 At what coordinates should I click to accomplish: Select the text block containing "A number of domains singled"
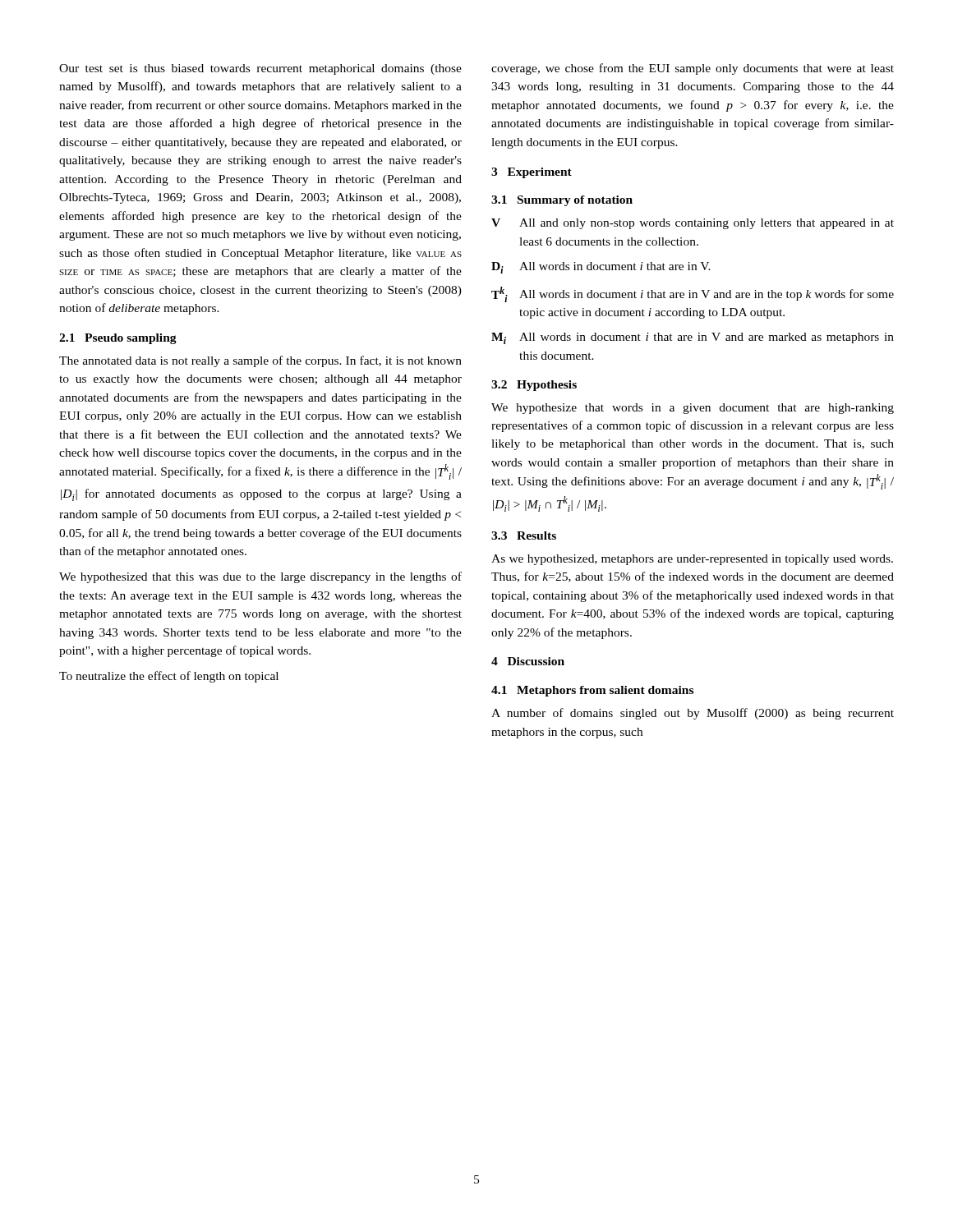pyautogui.click(x=693, y=722)
